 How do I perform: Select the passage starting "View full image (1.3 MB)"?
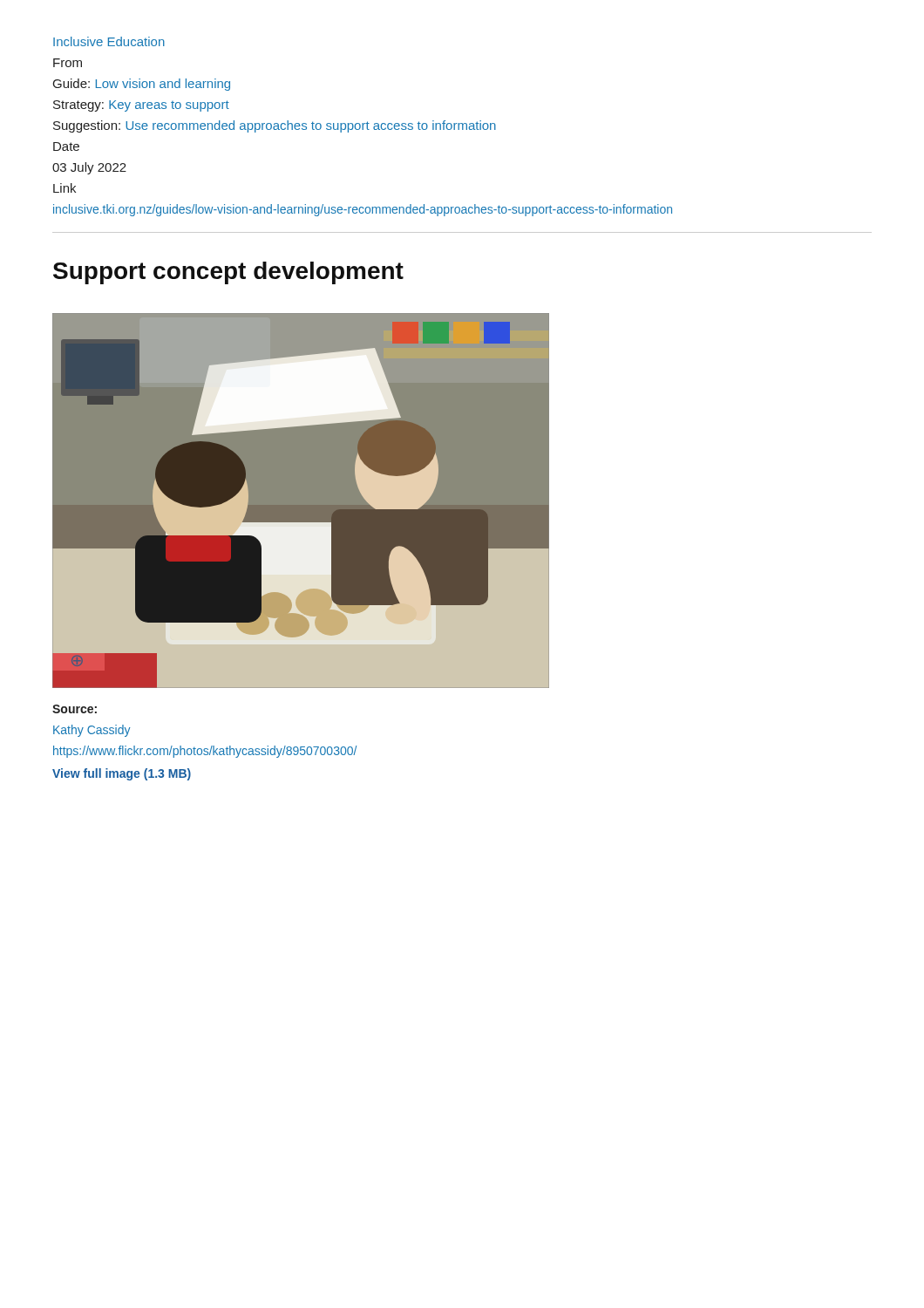click(x=122, y=774)
